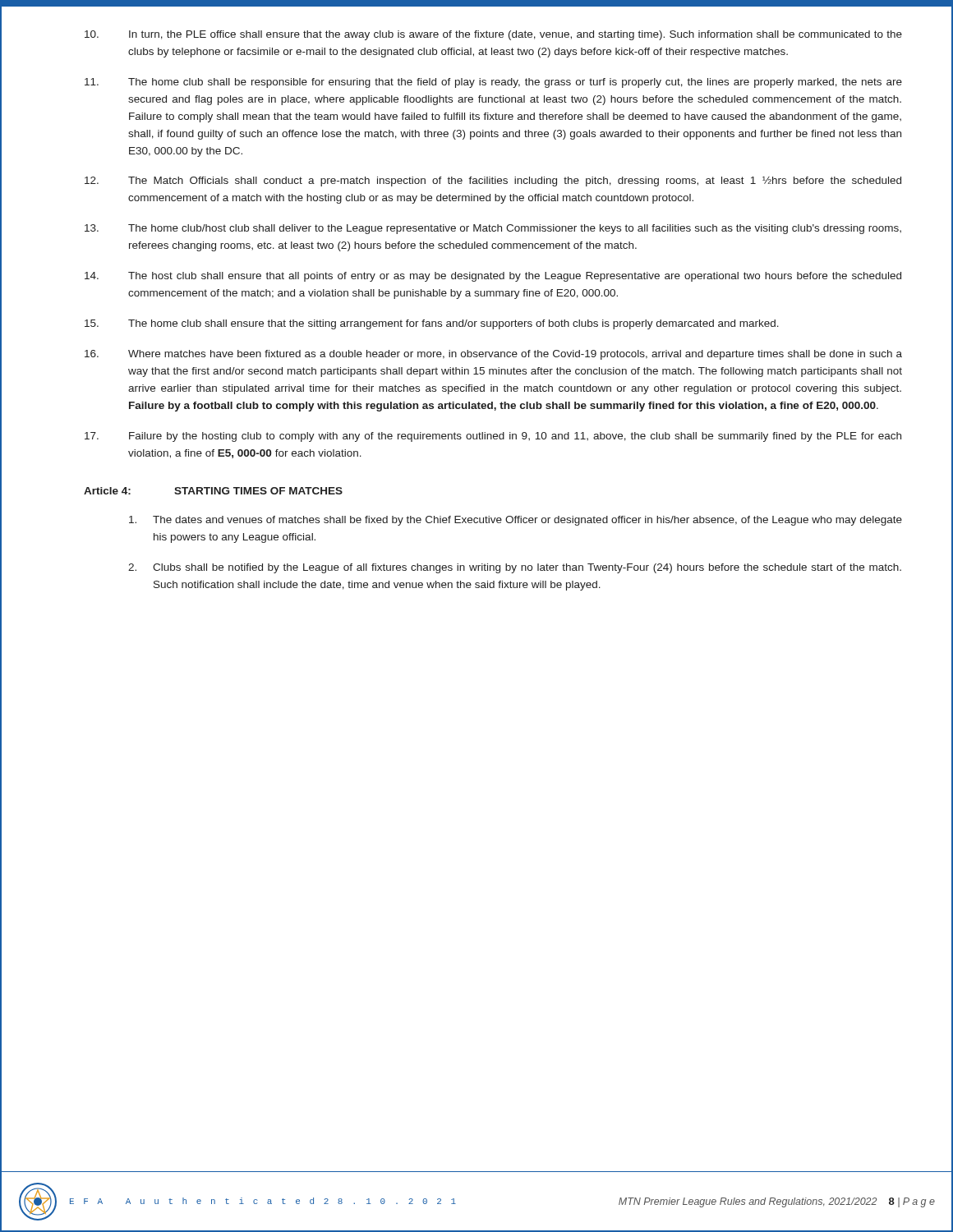Find the block on this page that starts "13. The home club/host club shall deliver to"
The image size is (953, 1232).
click(493, 238)
